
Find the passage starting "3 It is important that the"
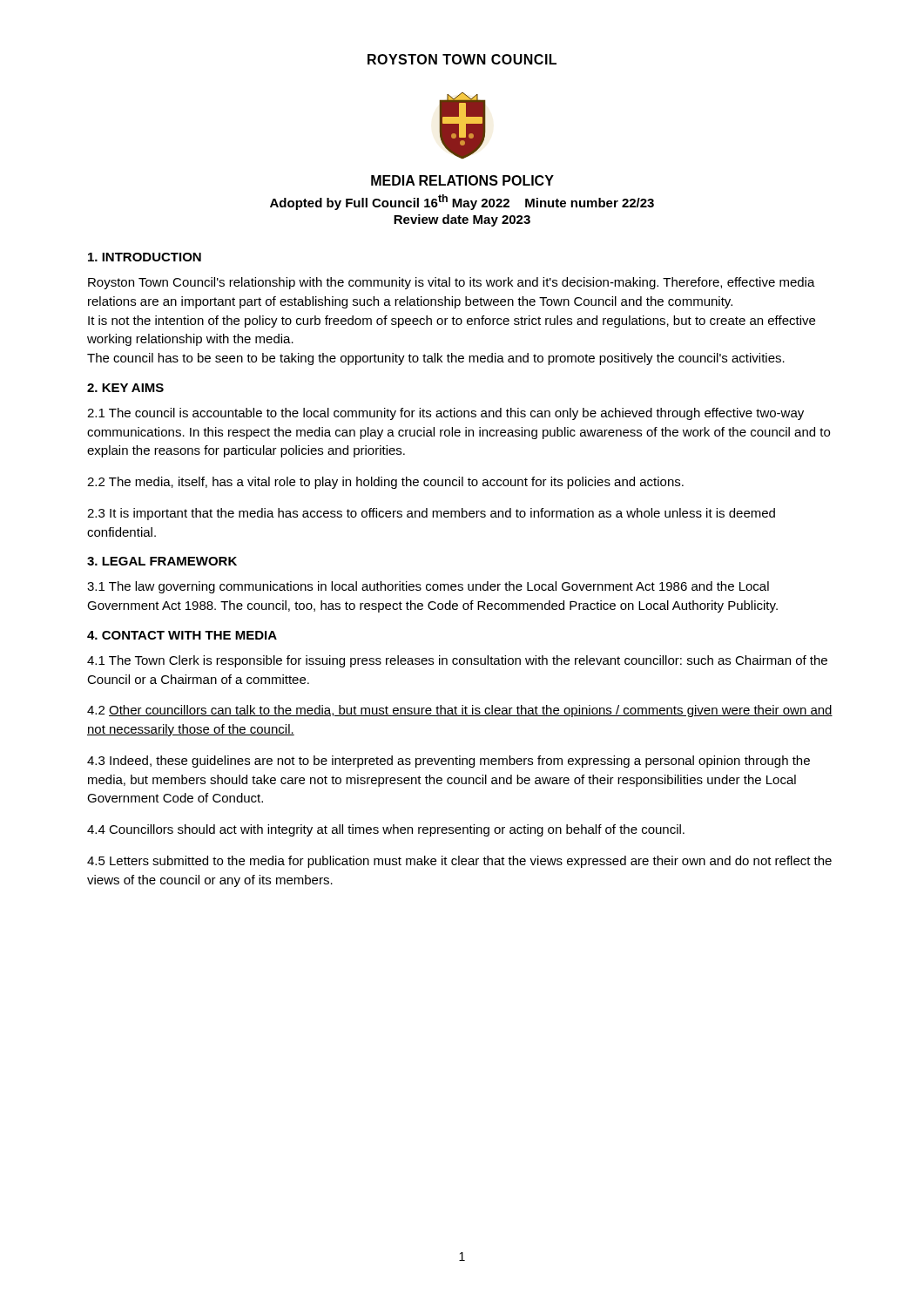[462, 522]
